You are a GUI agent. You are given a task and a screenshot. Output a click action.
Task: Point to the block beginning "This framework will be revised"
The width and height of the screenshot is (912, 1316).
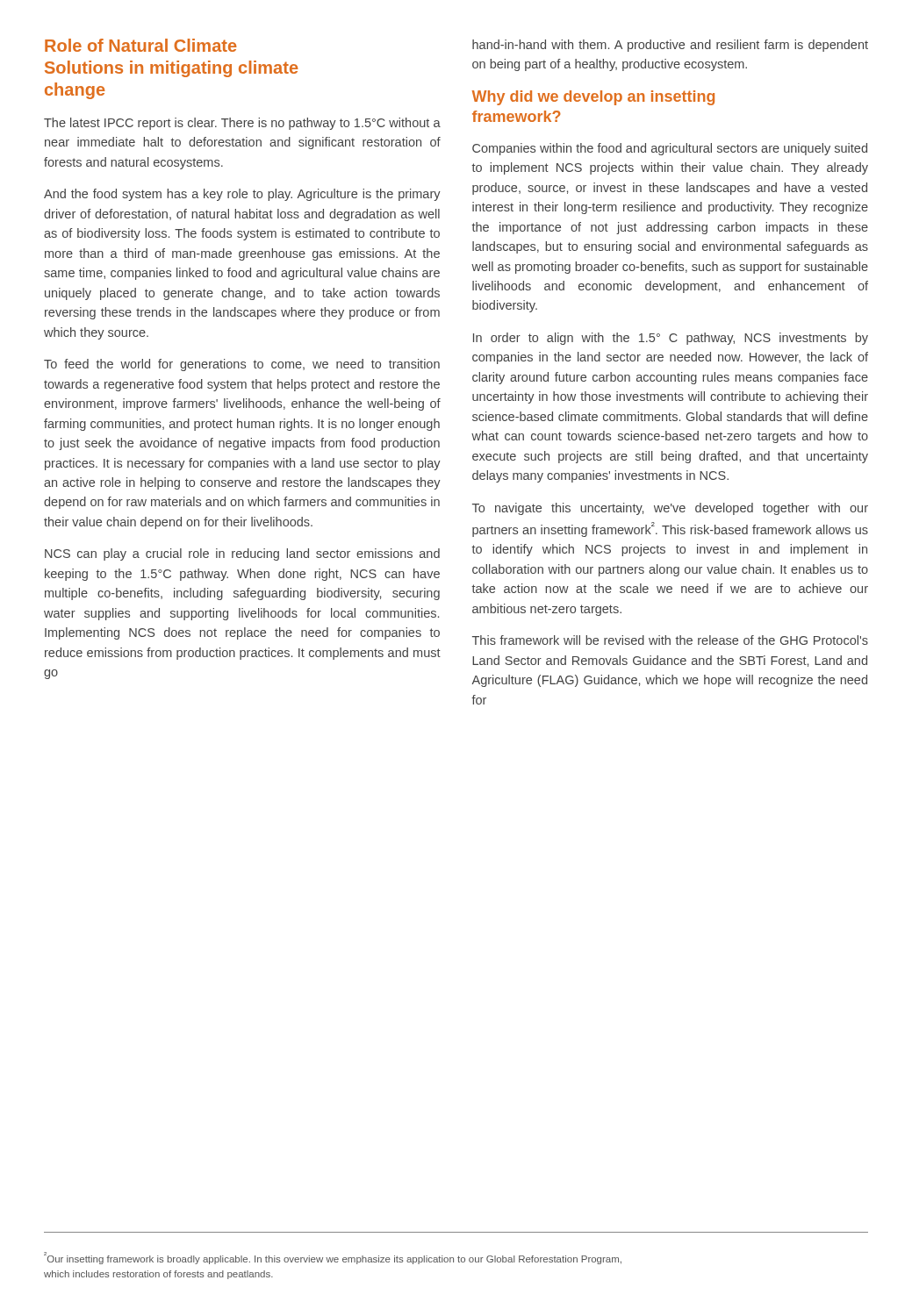click(670, 671)
